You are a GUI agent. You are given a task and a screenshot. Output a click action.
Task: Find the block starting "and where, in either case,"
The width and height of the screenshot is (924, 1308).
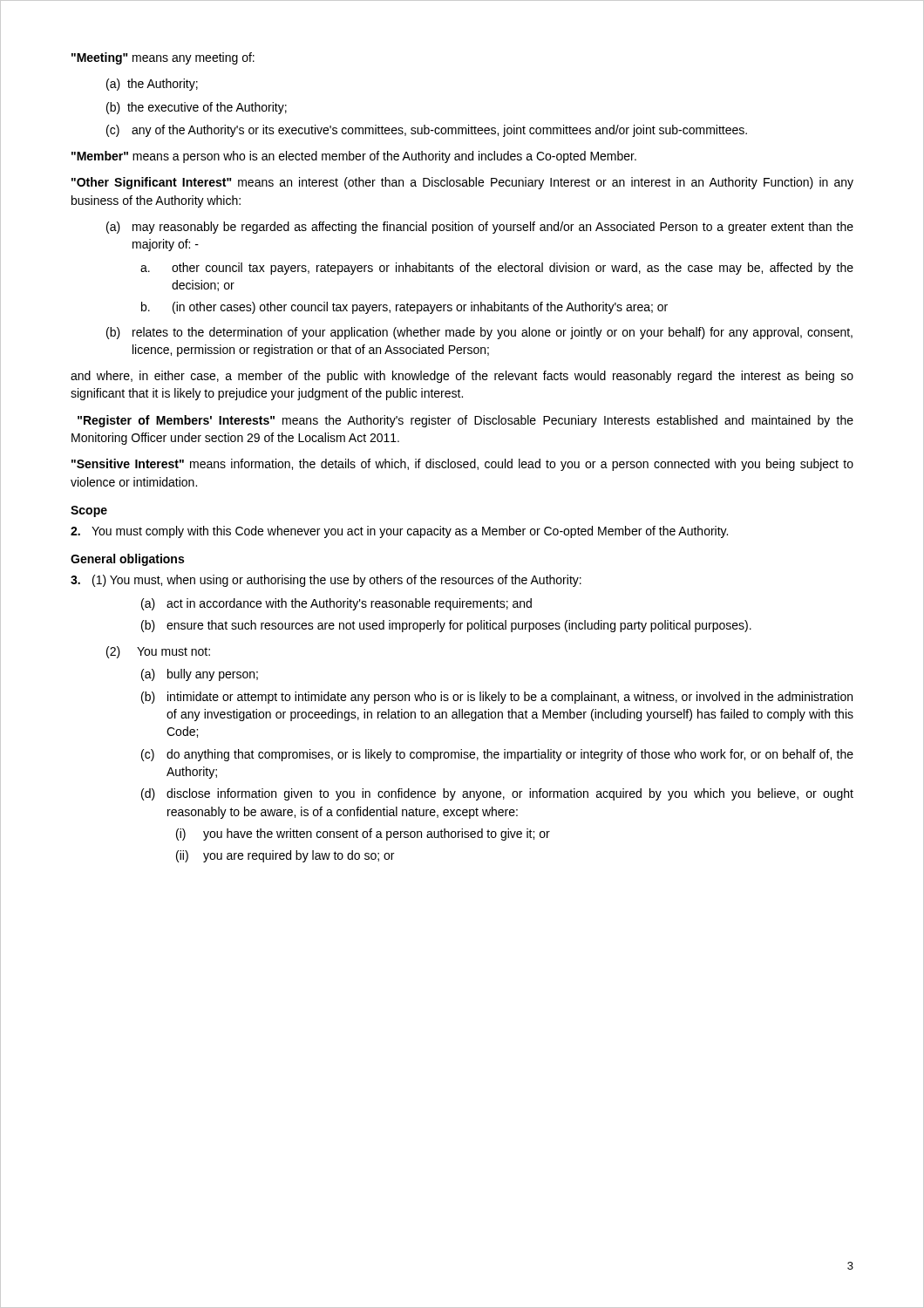[x=462, y=385]
